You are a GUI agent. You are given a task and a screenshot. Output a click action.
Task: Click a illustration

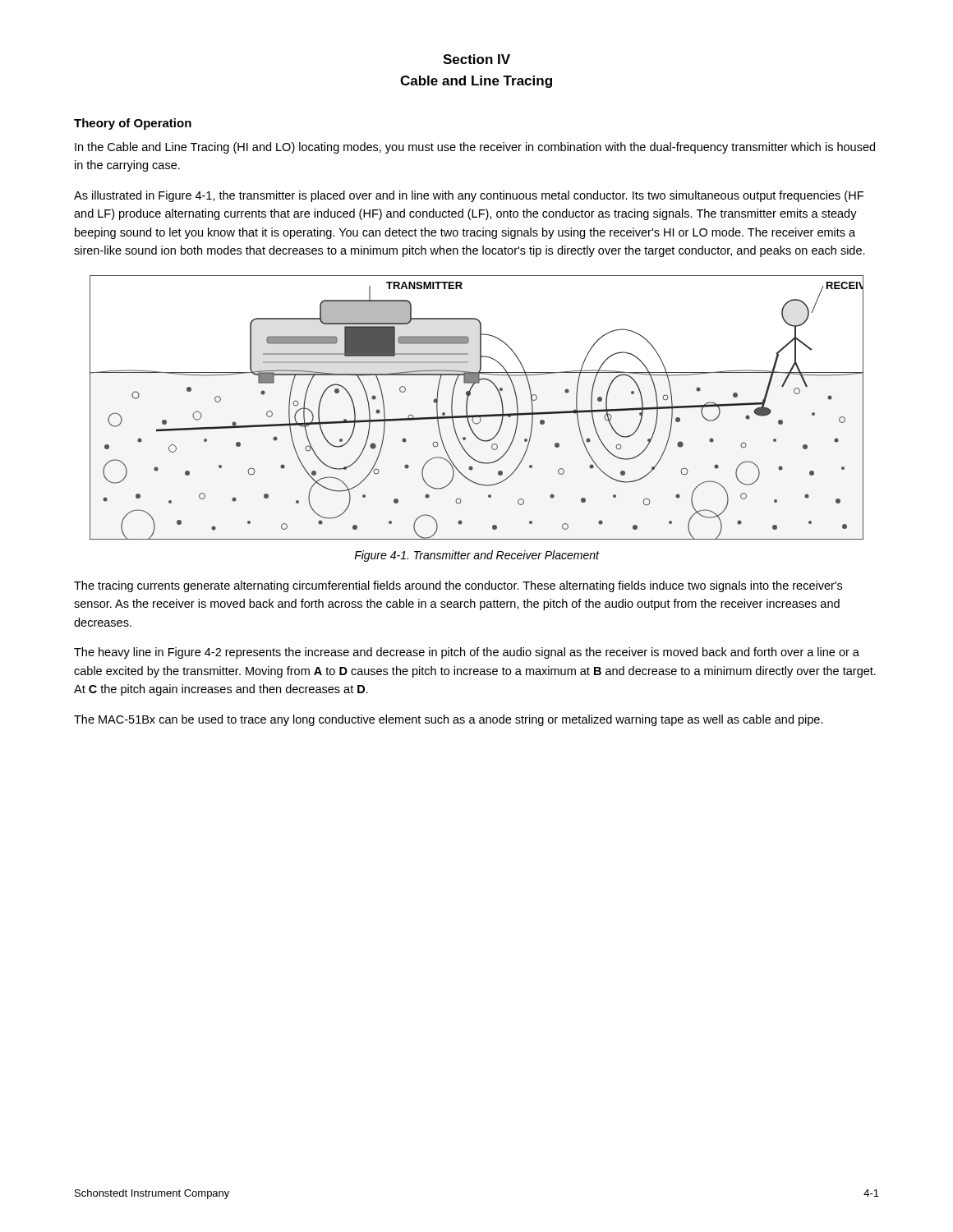(476, 408)
